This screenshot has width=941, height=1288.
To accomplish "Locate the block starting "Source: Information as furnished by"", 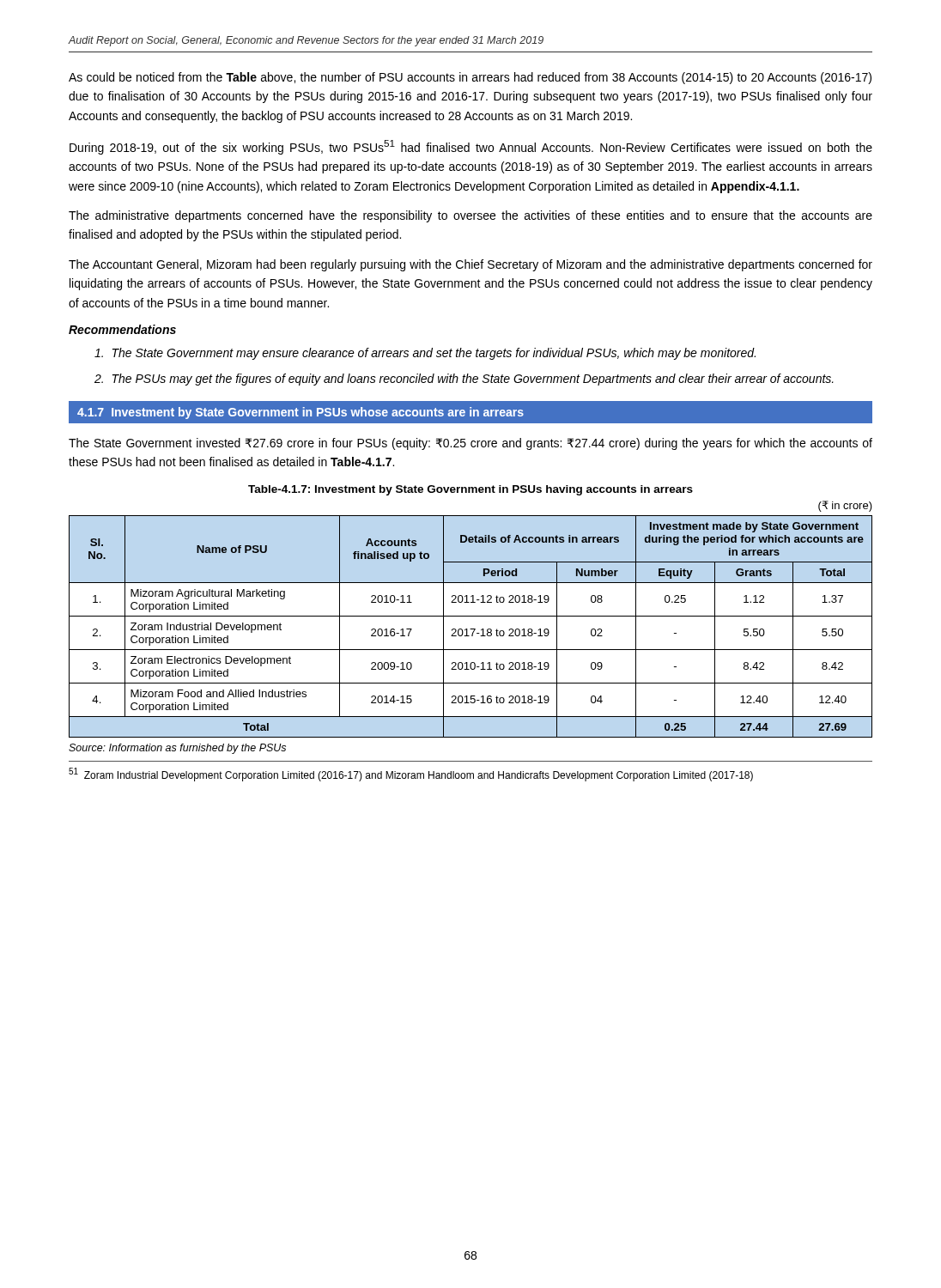I will pyautogui.click(x=178, y=747).
